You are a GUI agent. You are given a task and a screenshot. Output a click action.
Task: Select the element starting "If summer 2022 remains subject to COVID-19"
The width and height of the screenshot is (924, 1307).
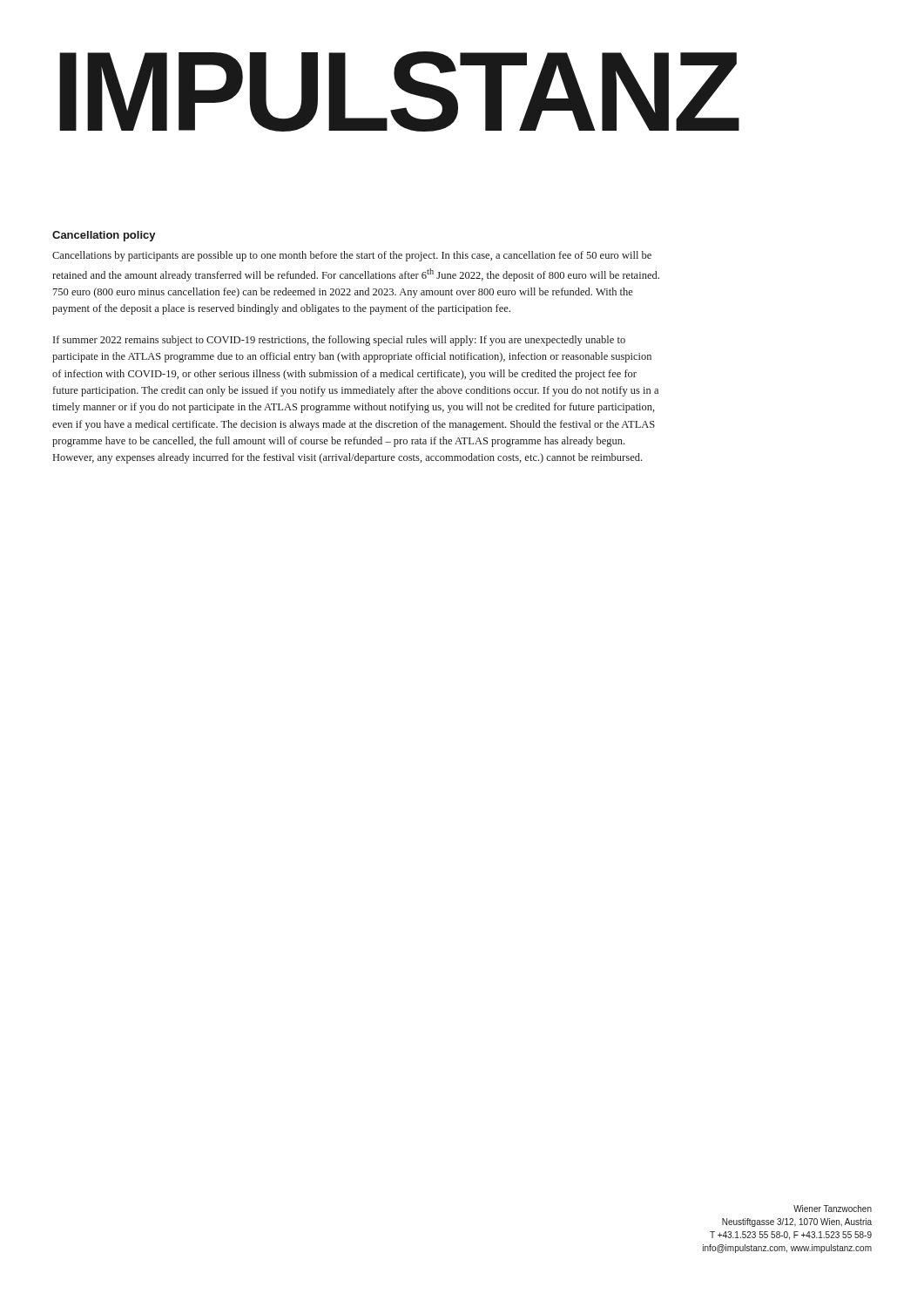click(x=356, y=399)
